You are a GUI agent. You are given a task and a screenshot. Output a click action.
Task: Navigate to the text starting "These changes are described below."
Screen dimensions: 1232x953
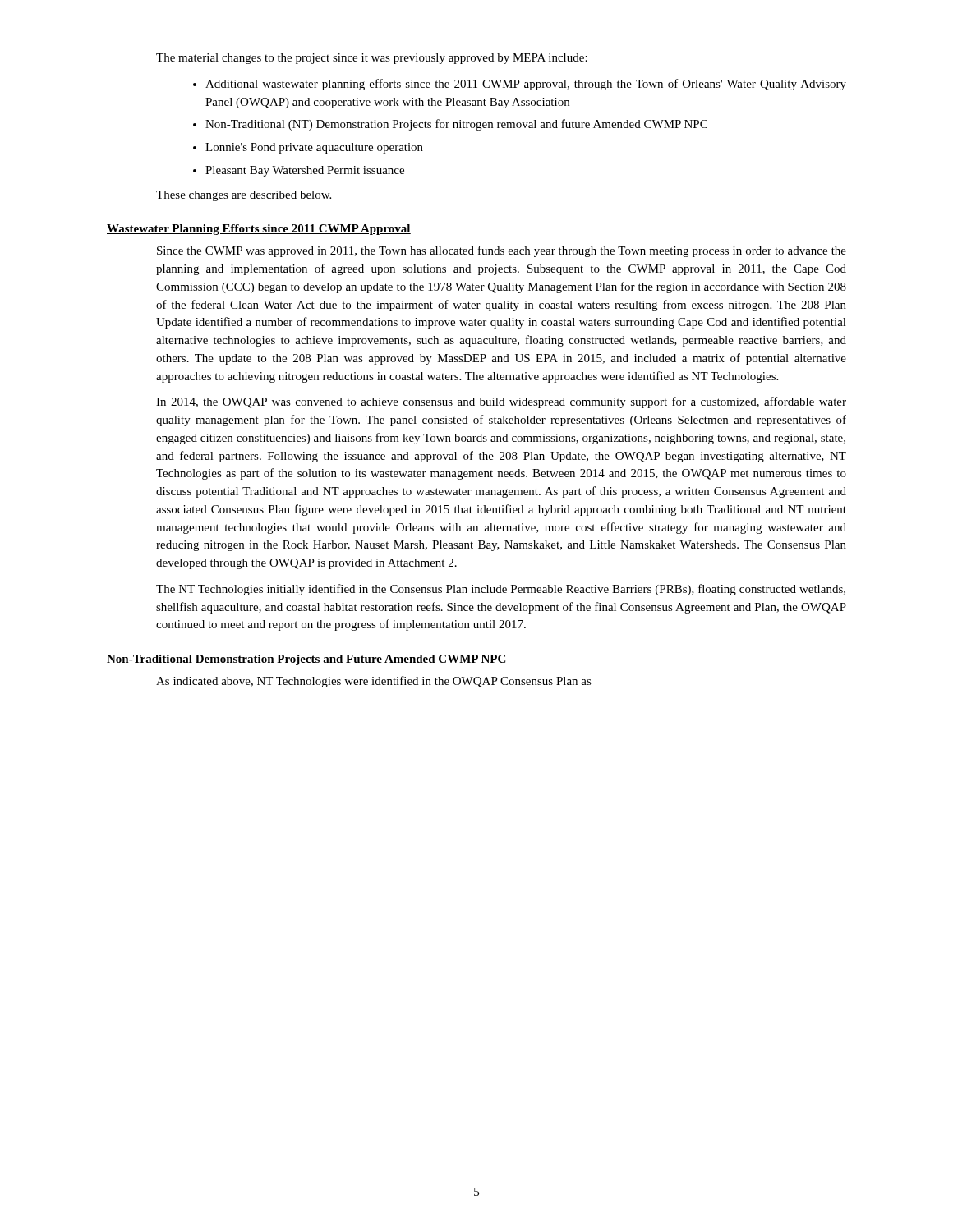pyautogui.click(x=244, y=194)
